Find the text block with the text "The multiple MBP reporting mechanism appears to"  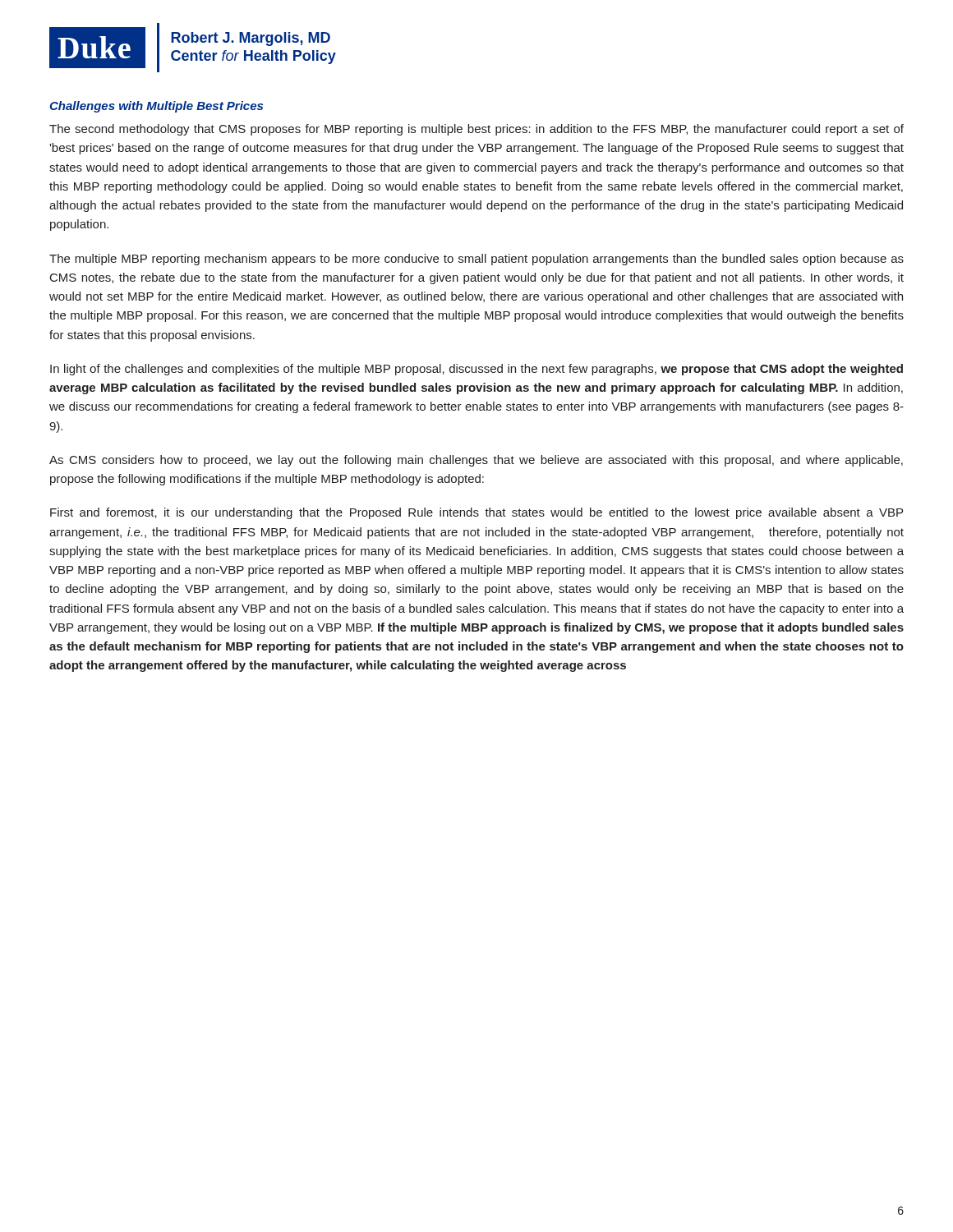(476, 296)
